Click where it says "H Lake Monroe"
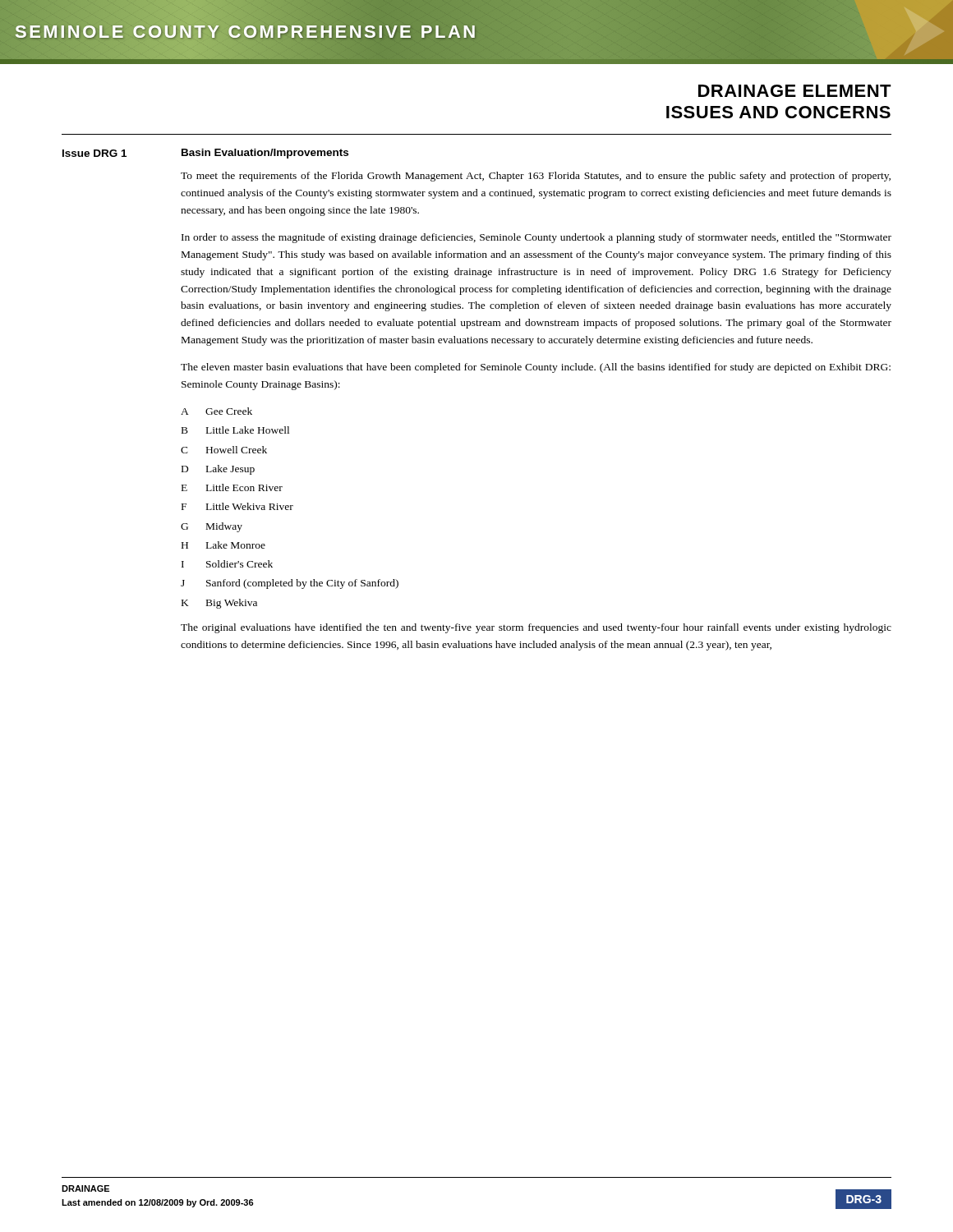 click(x=223, y=545)
